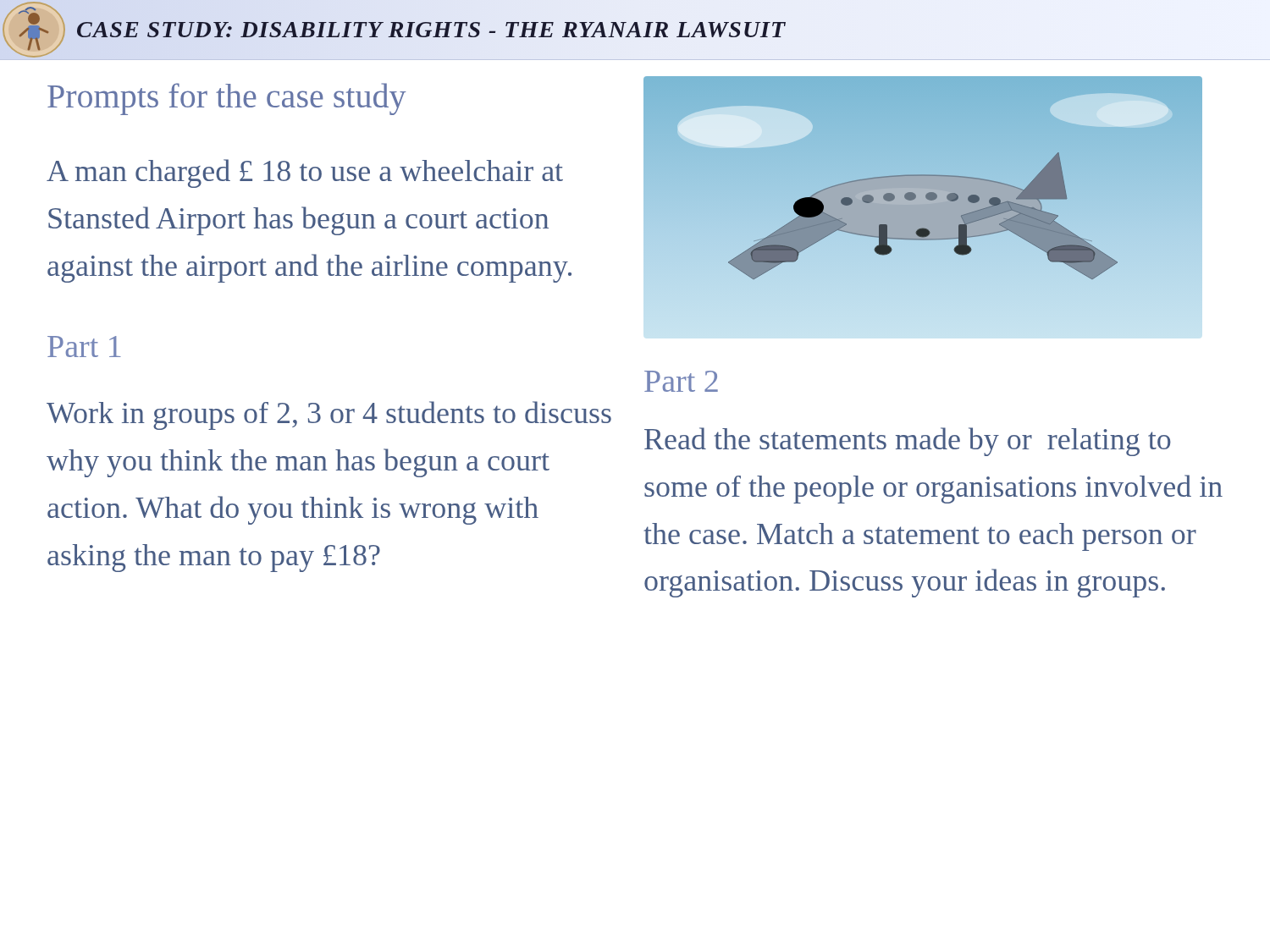Point to the block starting "Prompts for the"
Viewport: 1270px width, 952px height.
(x=226, y=96)
